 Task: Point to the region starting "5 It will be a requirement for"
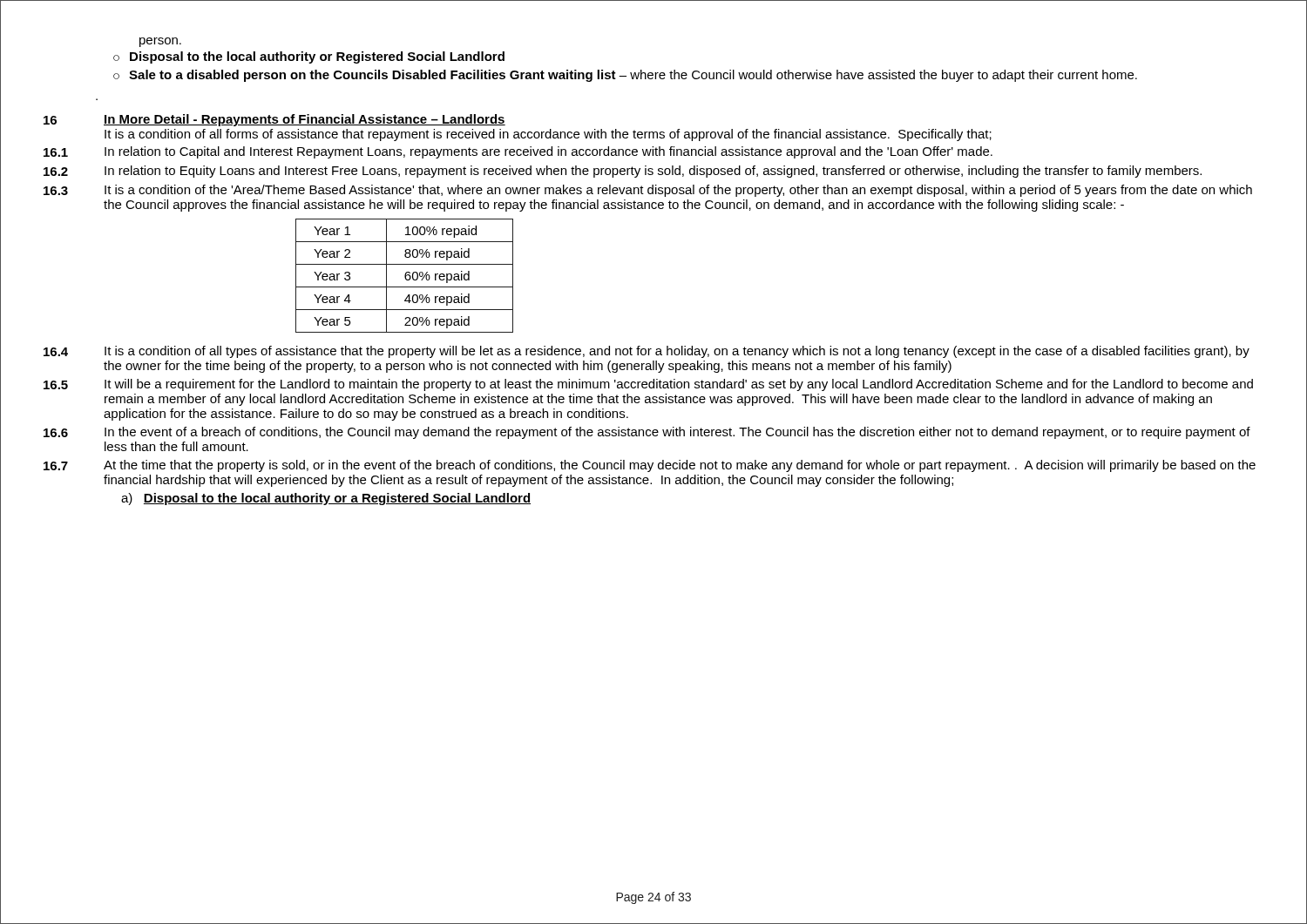point(654,398)
